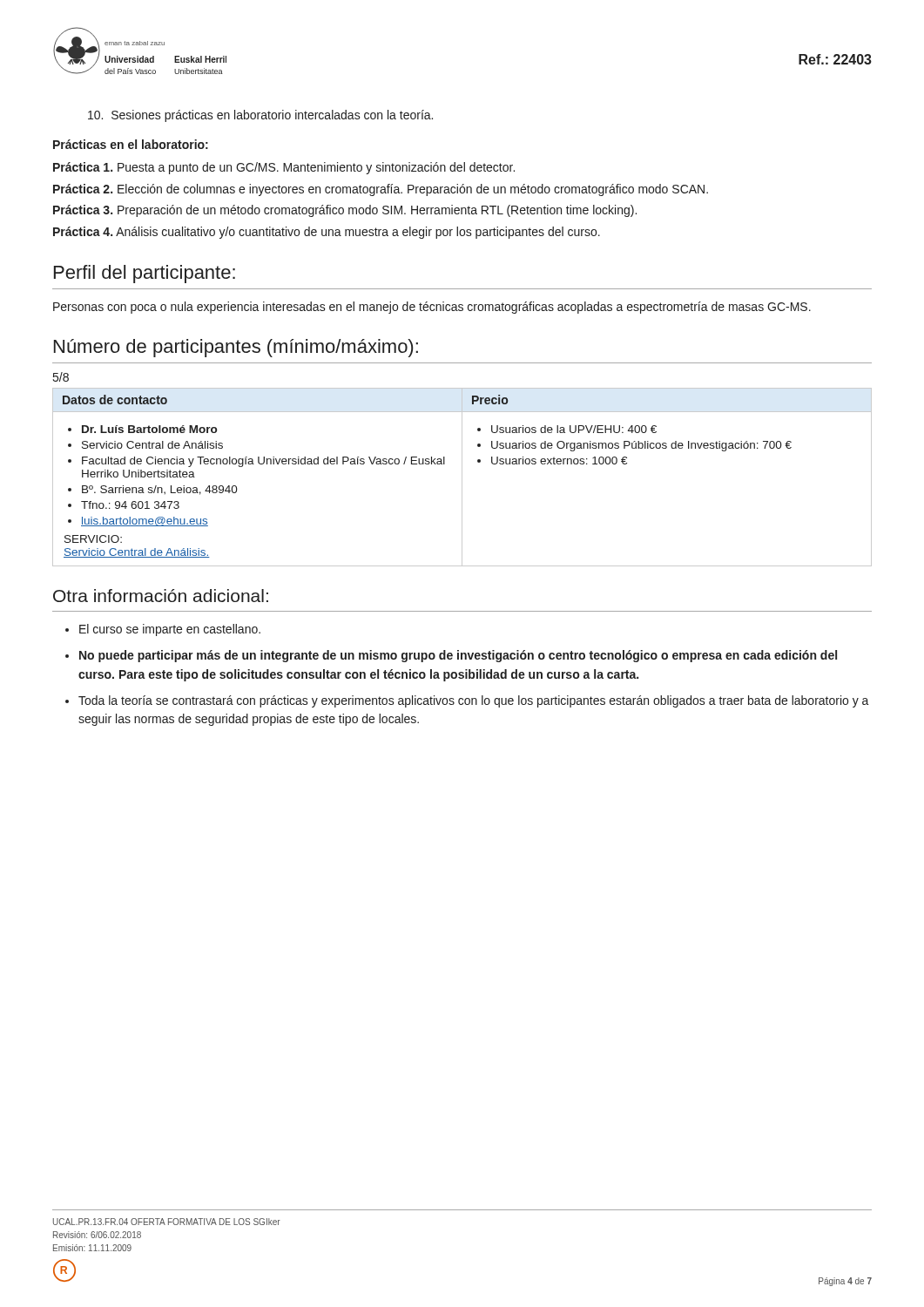This screenshot has width=924, height=1307.
Task: Select the element starting "Otra información adicional:"
Action: pos(161,596)
